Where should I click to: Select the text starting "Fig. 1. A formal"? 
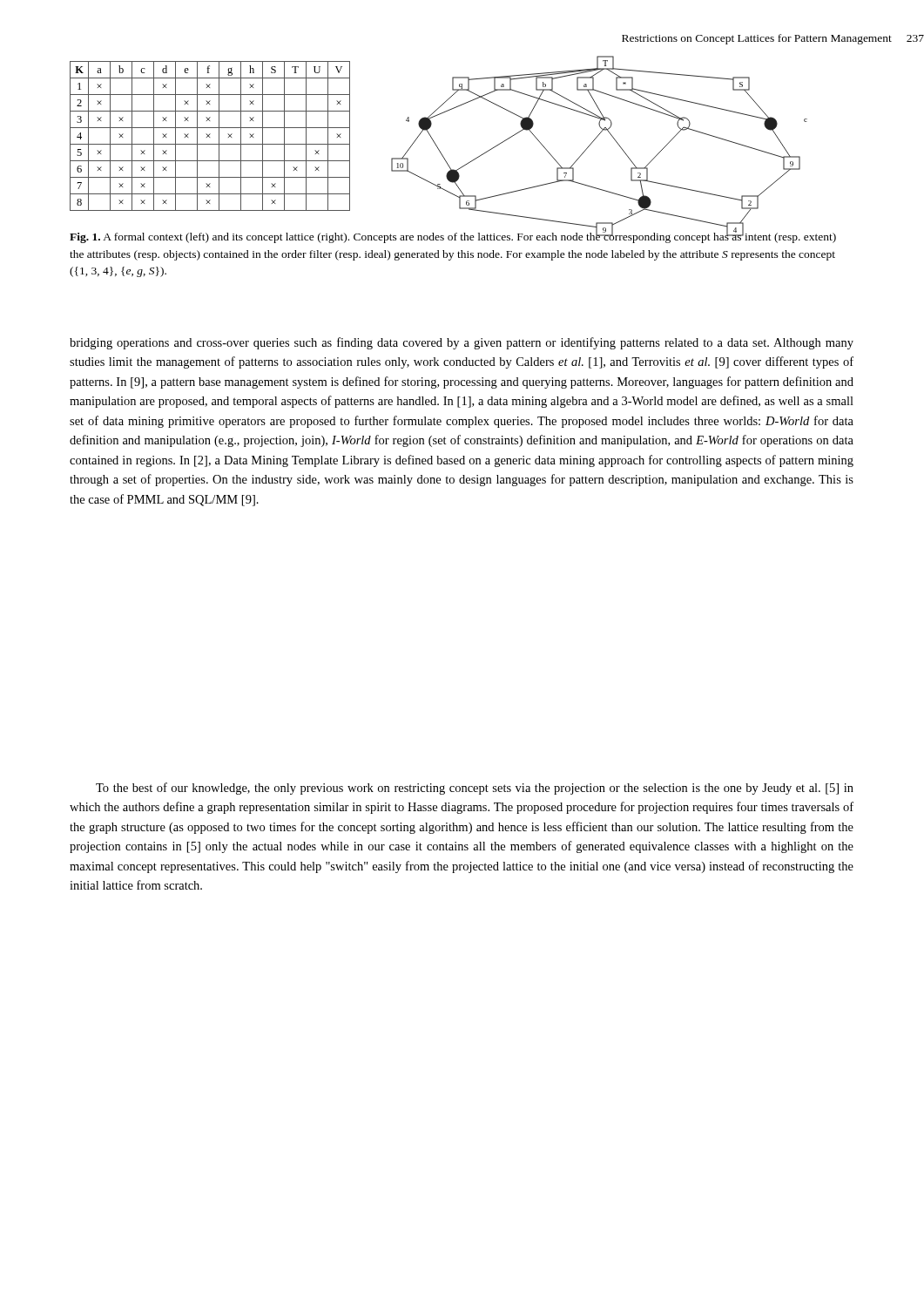click(453, 254)
